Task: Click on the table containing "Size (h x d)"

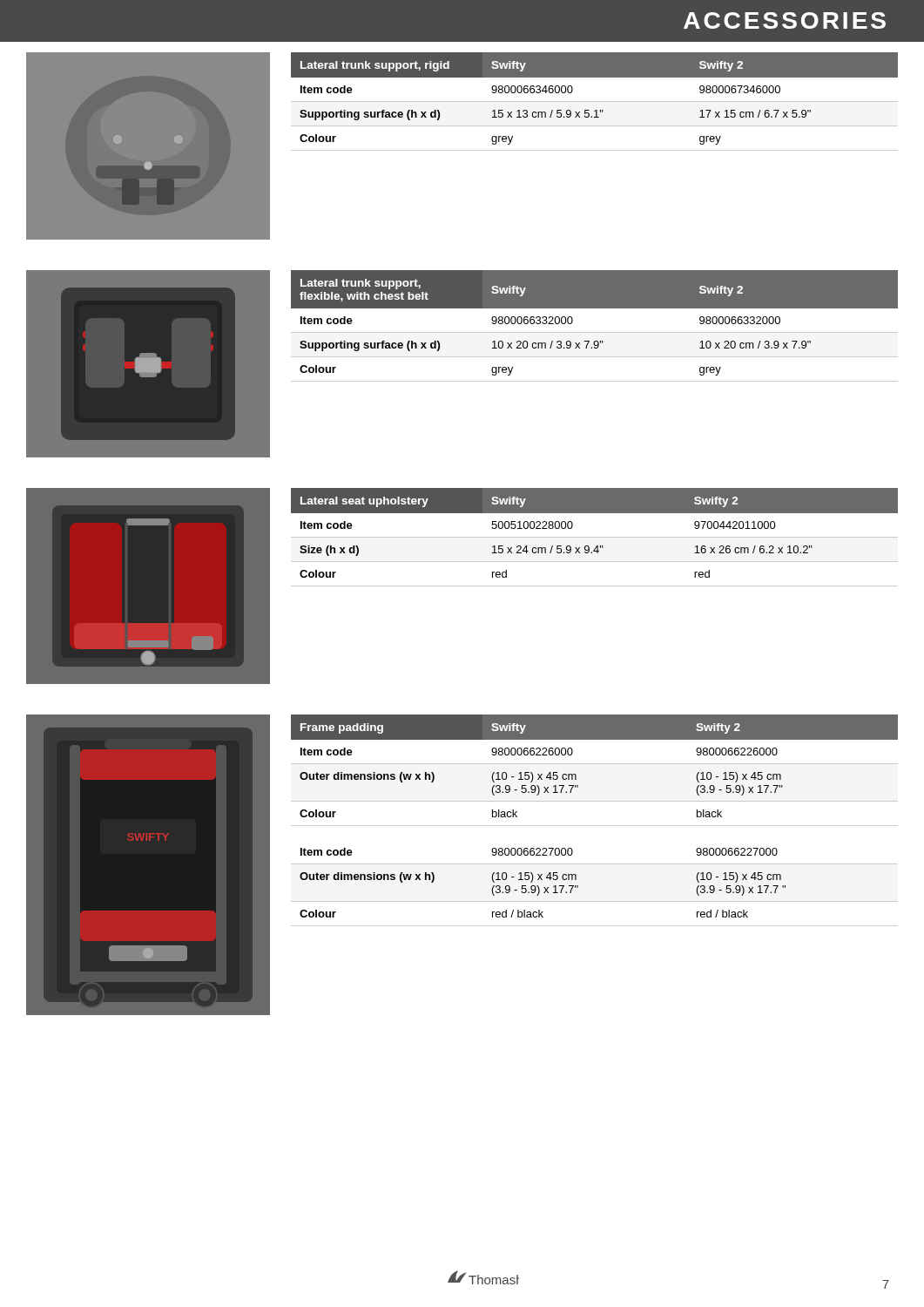Action: click(594, 537)
